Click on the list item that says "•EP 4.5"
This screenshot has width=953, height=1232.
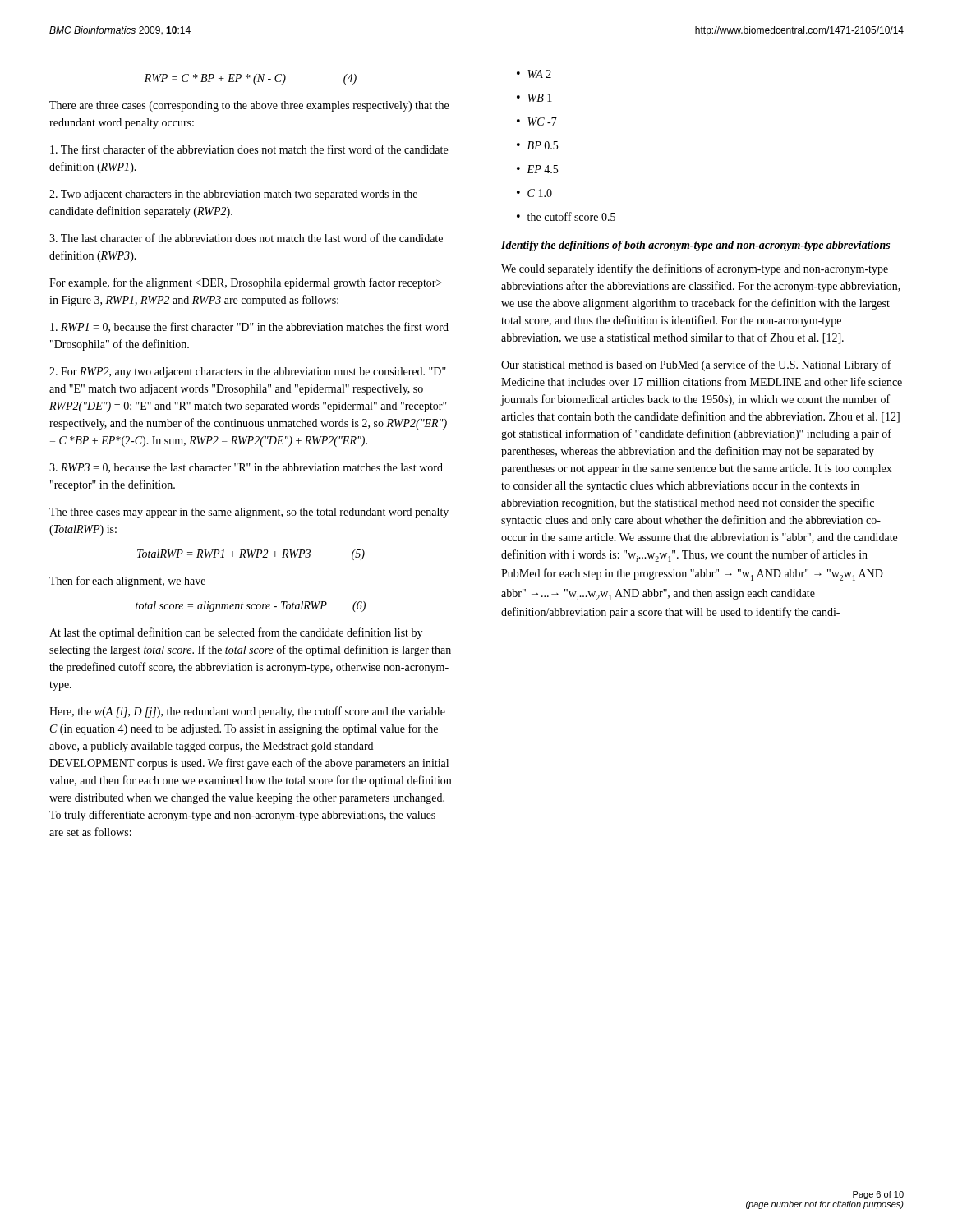coord(537,170)
